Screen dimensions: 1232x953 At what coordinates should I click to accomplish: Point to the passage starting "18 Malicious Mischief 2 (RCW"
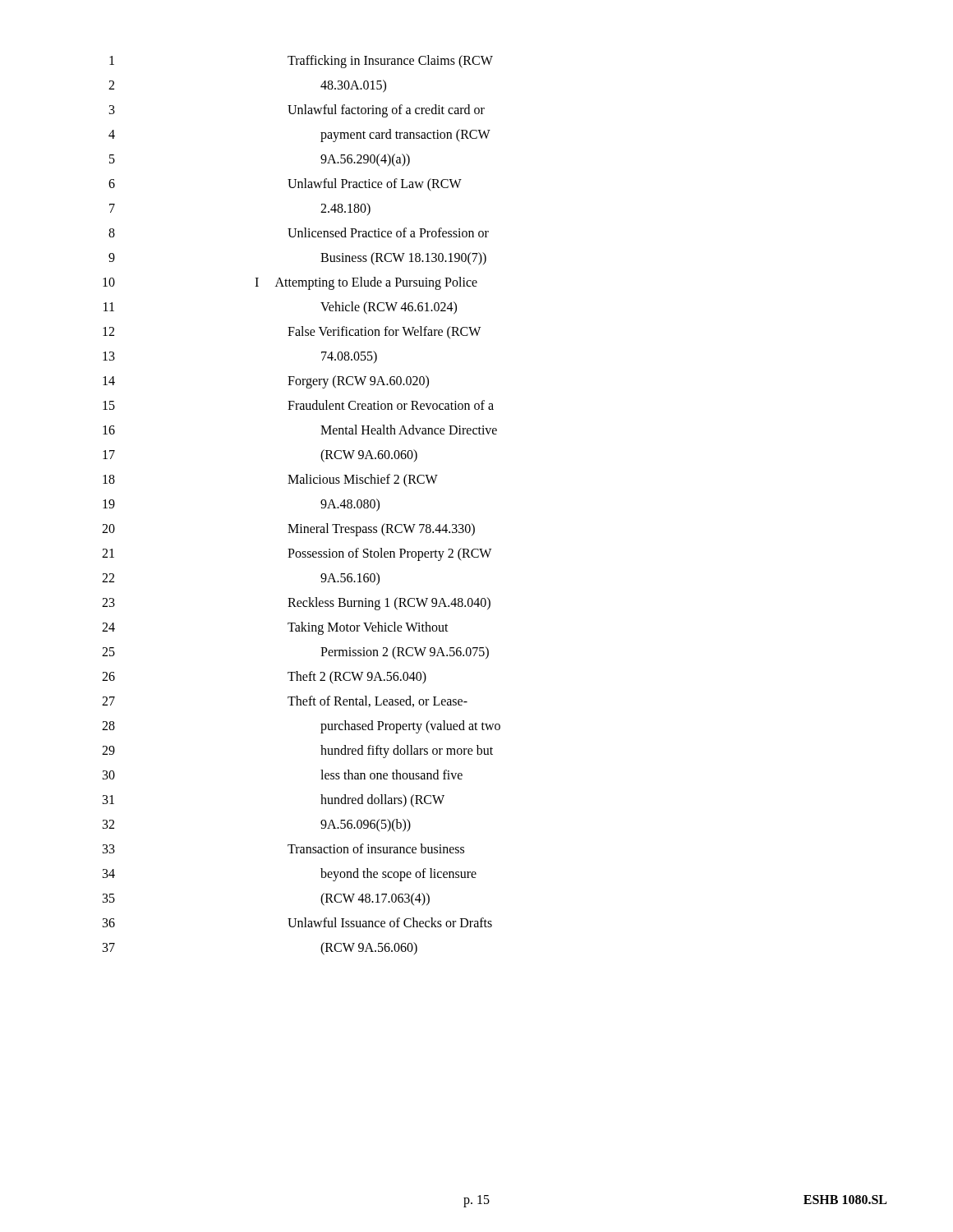tap(110, 479)
